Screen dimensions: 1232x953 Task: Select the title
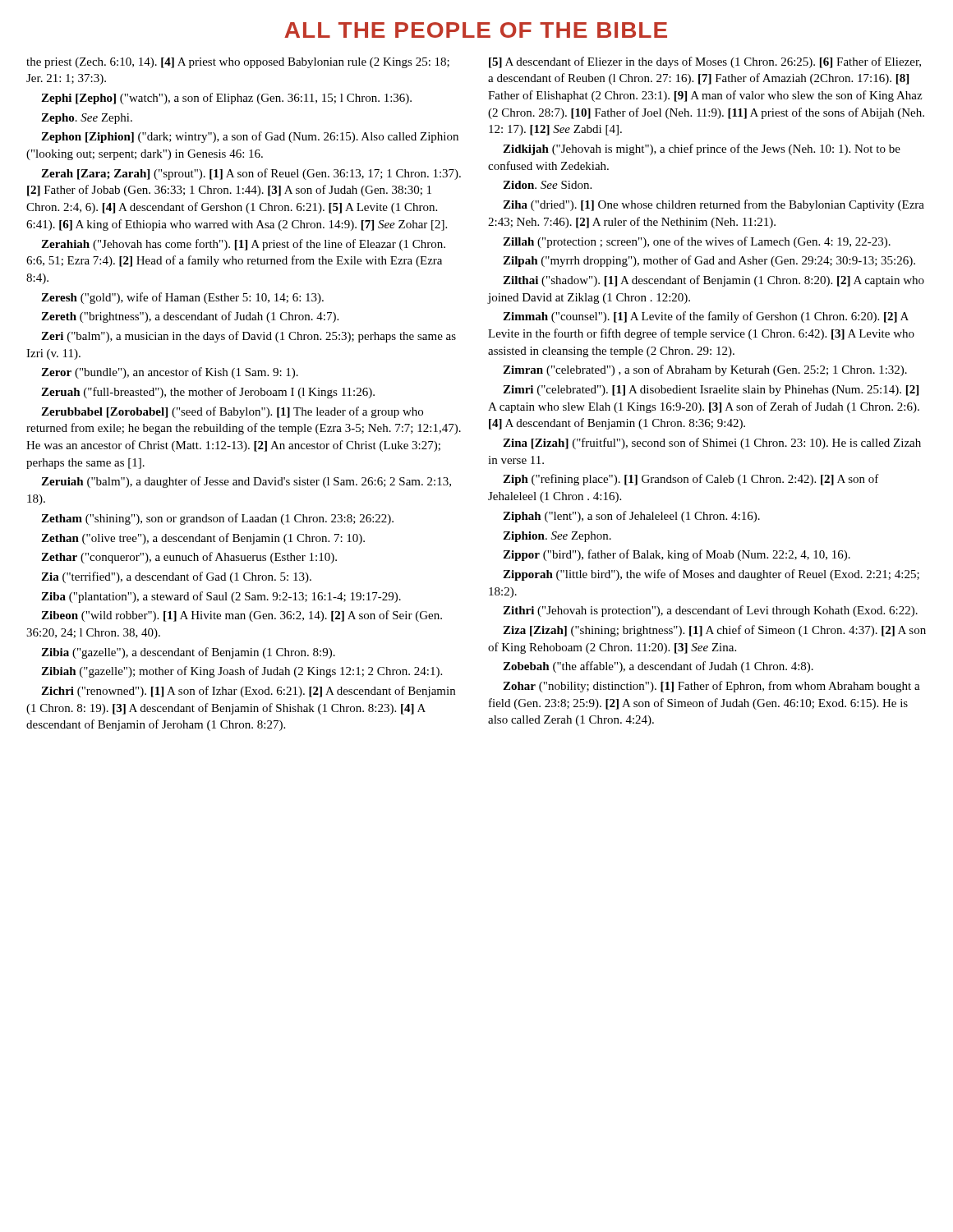[476, 31]
